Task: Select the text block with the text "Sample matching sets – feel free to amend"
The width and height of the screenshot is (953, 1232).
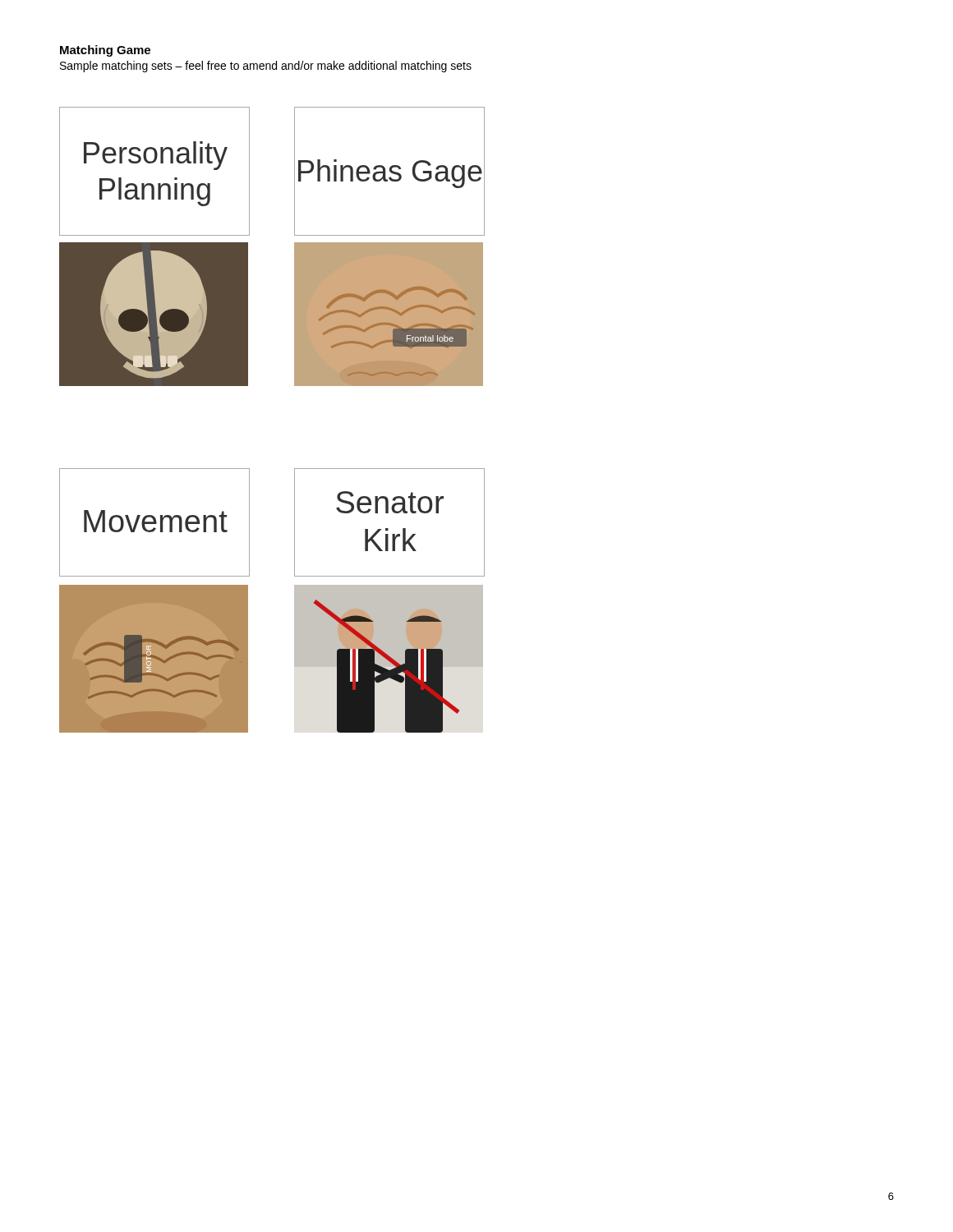Action: 265,66
